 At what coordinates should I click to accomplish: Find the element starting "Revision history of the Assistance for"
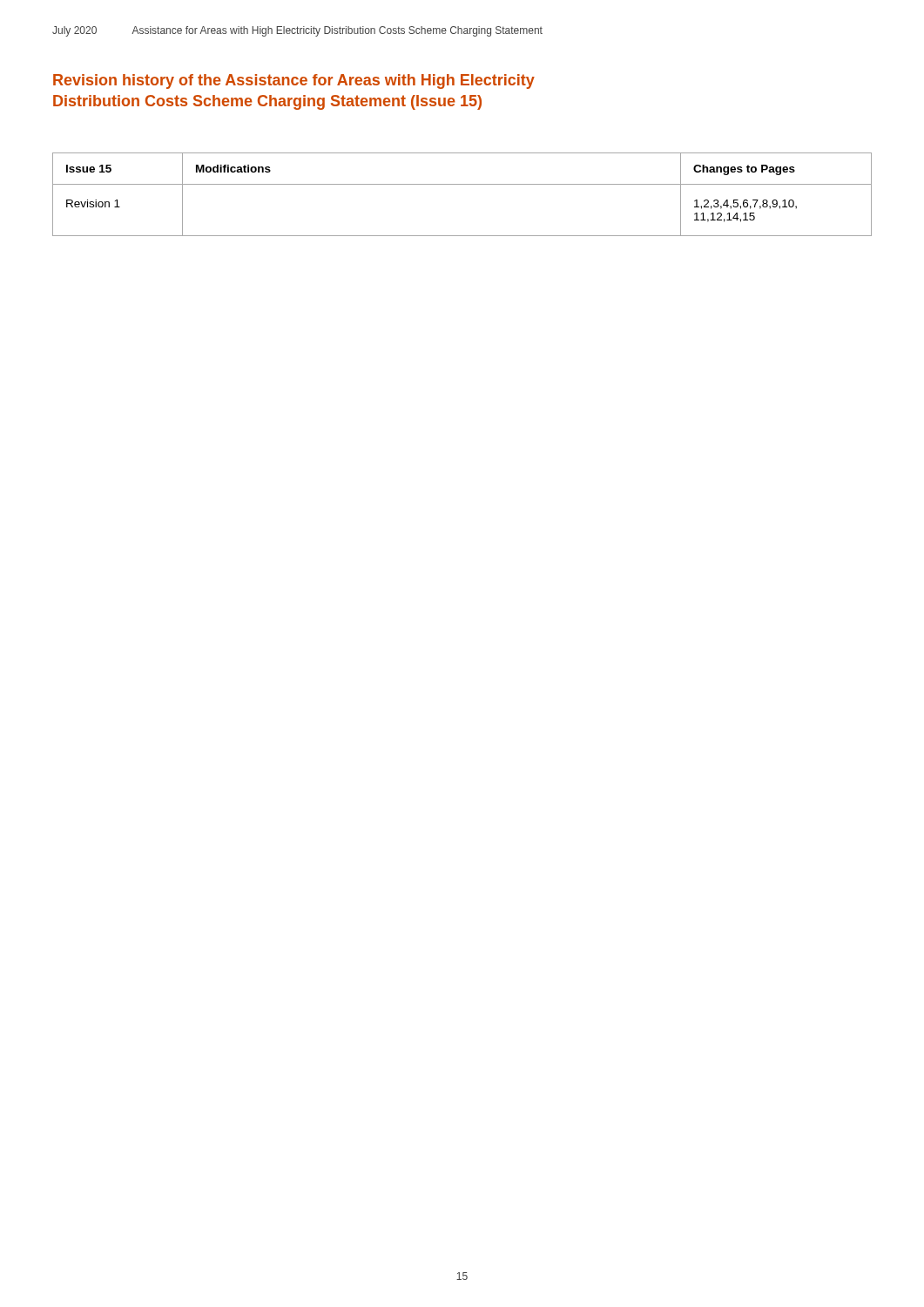[462, 91]
